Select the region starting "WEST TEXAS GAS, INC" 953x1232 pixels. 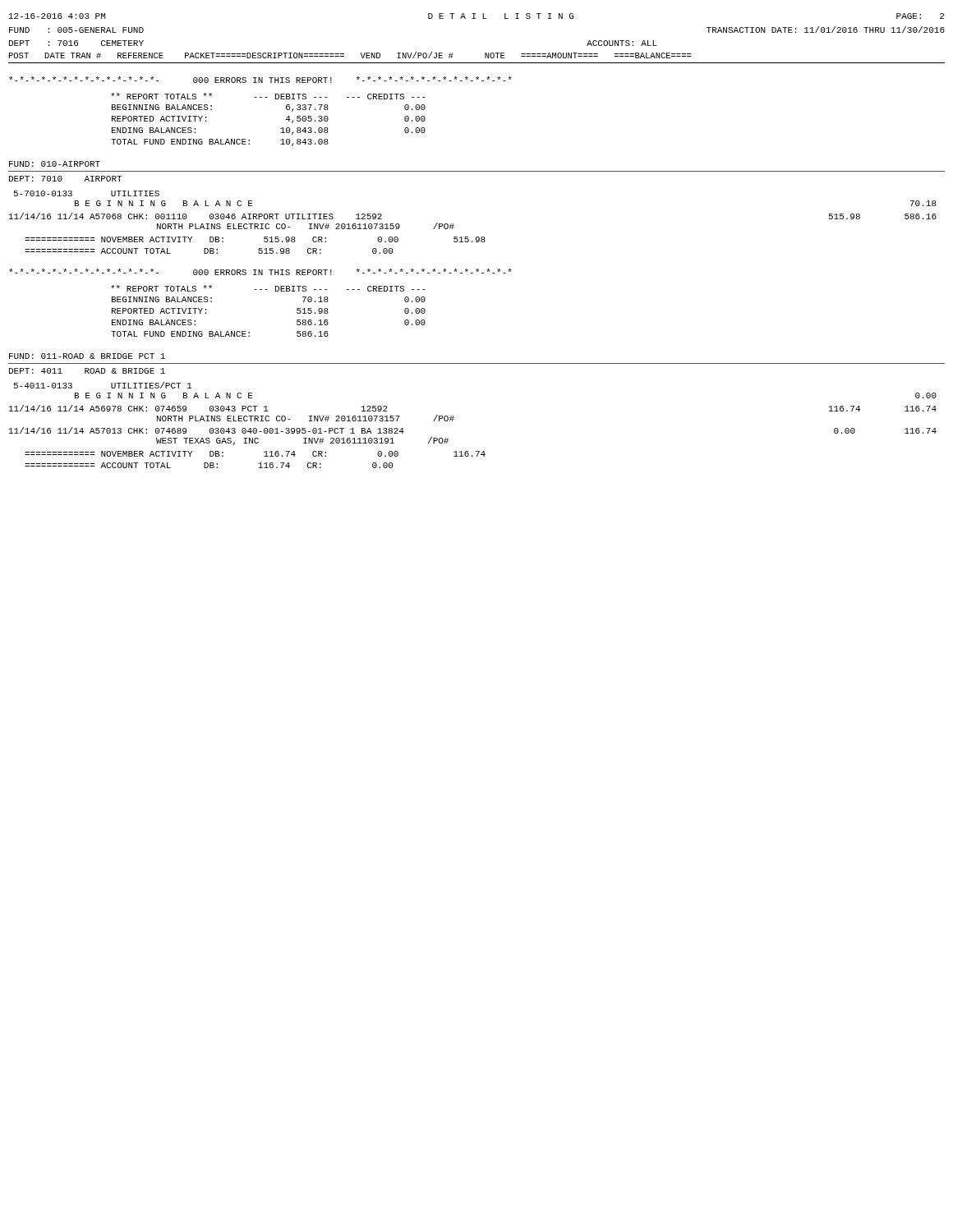tap(303, 441)
